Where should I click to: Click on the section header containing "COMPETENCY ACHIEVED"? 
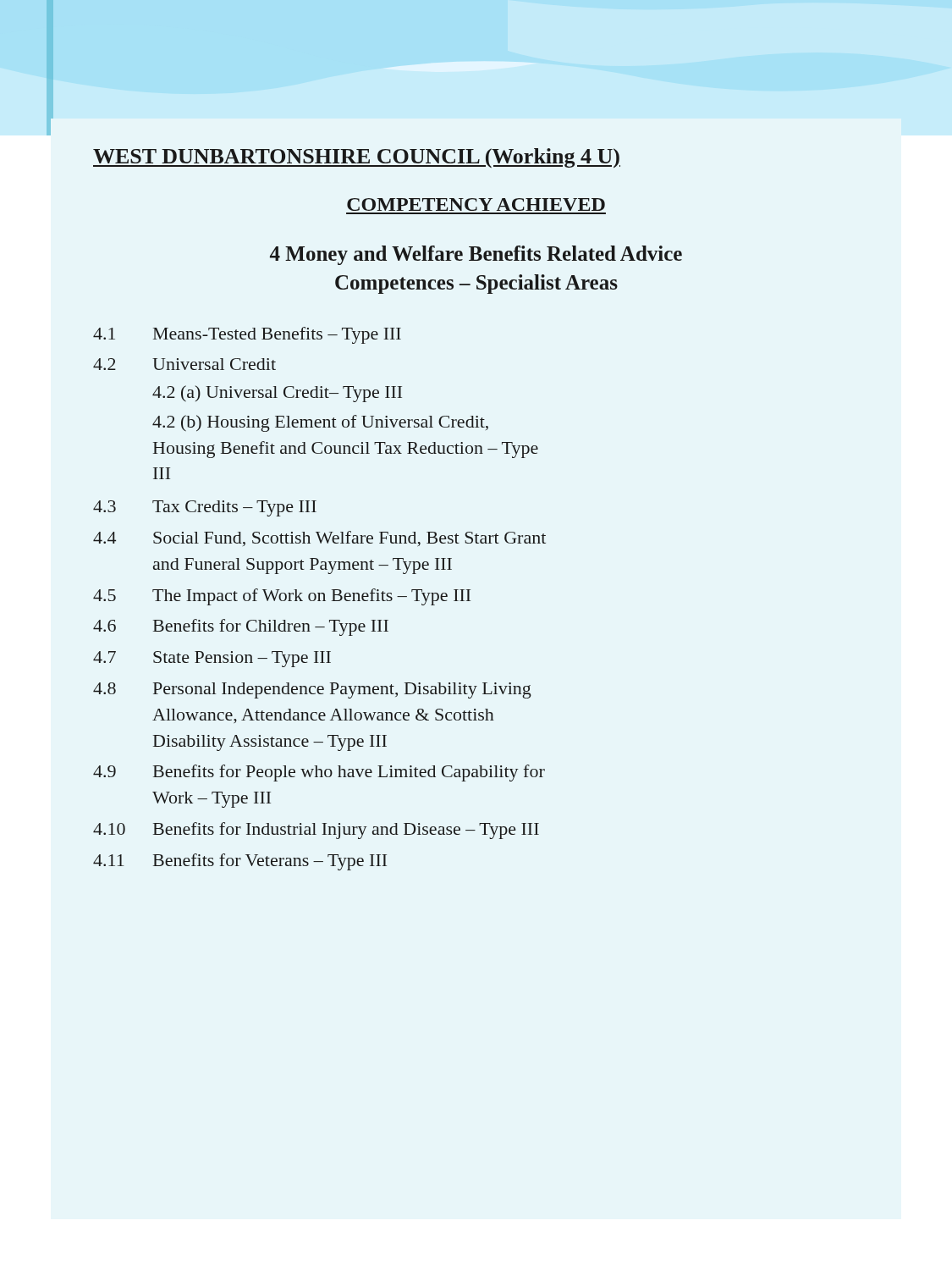tap(476, 204)
